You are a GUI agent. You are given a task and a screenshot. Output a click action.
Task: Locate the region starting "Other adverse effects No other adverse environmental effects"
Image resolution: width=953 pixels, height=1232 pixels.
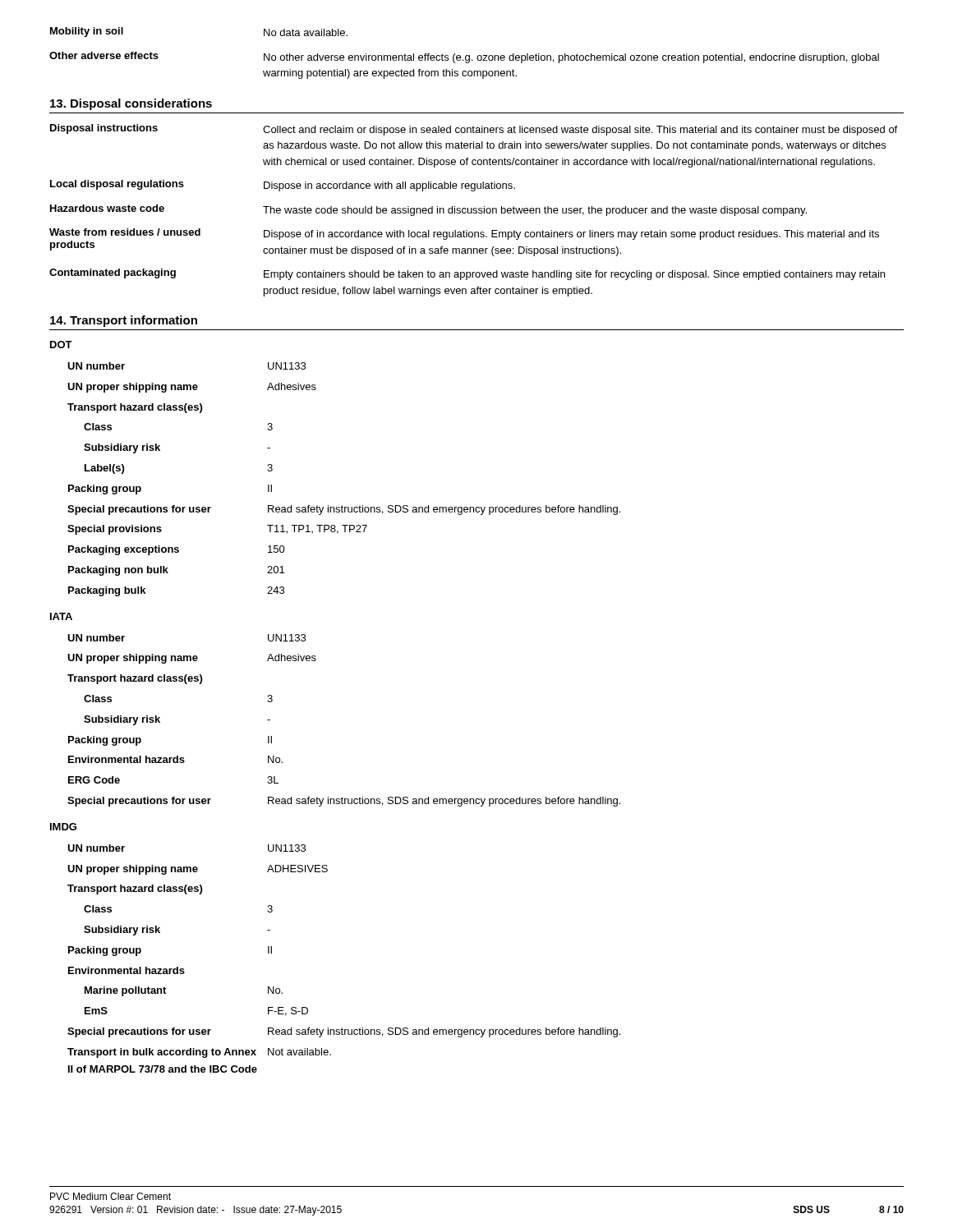click(476, 65)
